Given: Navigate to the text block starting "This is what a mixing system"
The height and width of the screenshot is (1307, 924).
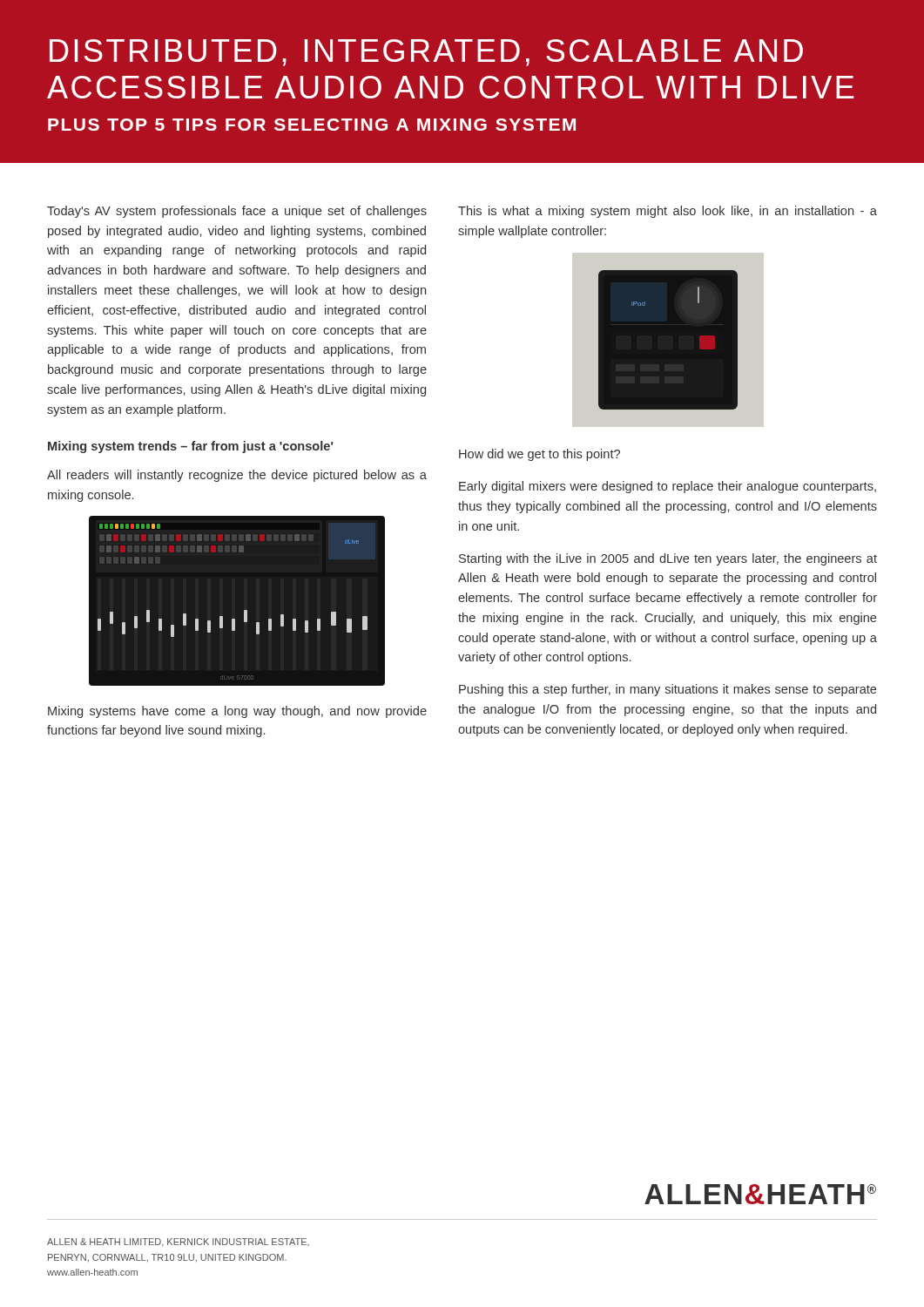Looking at the screenshot, I should 668,221.
